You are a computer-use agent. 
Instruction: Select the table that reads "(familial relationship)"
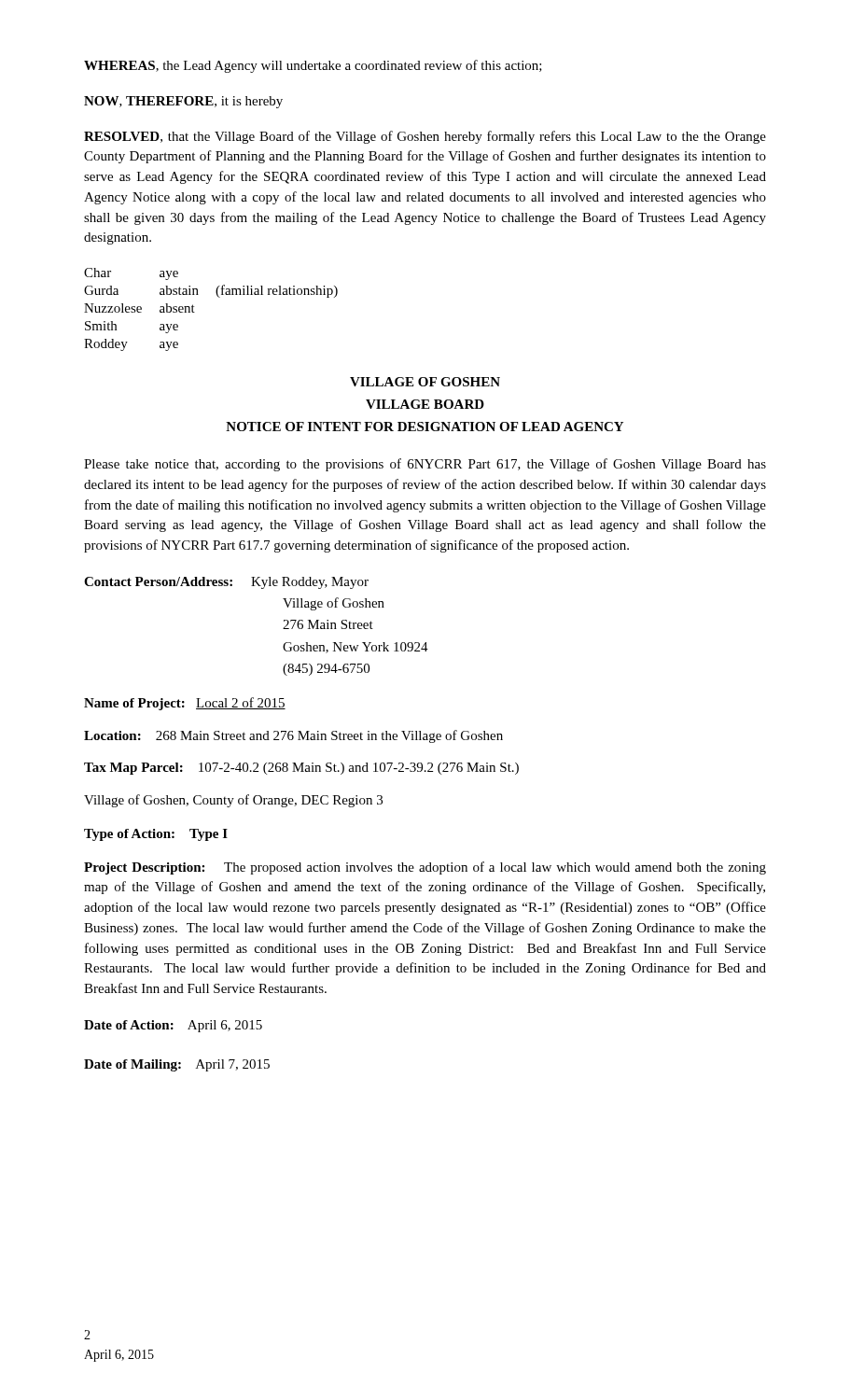425,309
